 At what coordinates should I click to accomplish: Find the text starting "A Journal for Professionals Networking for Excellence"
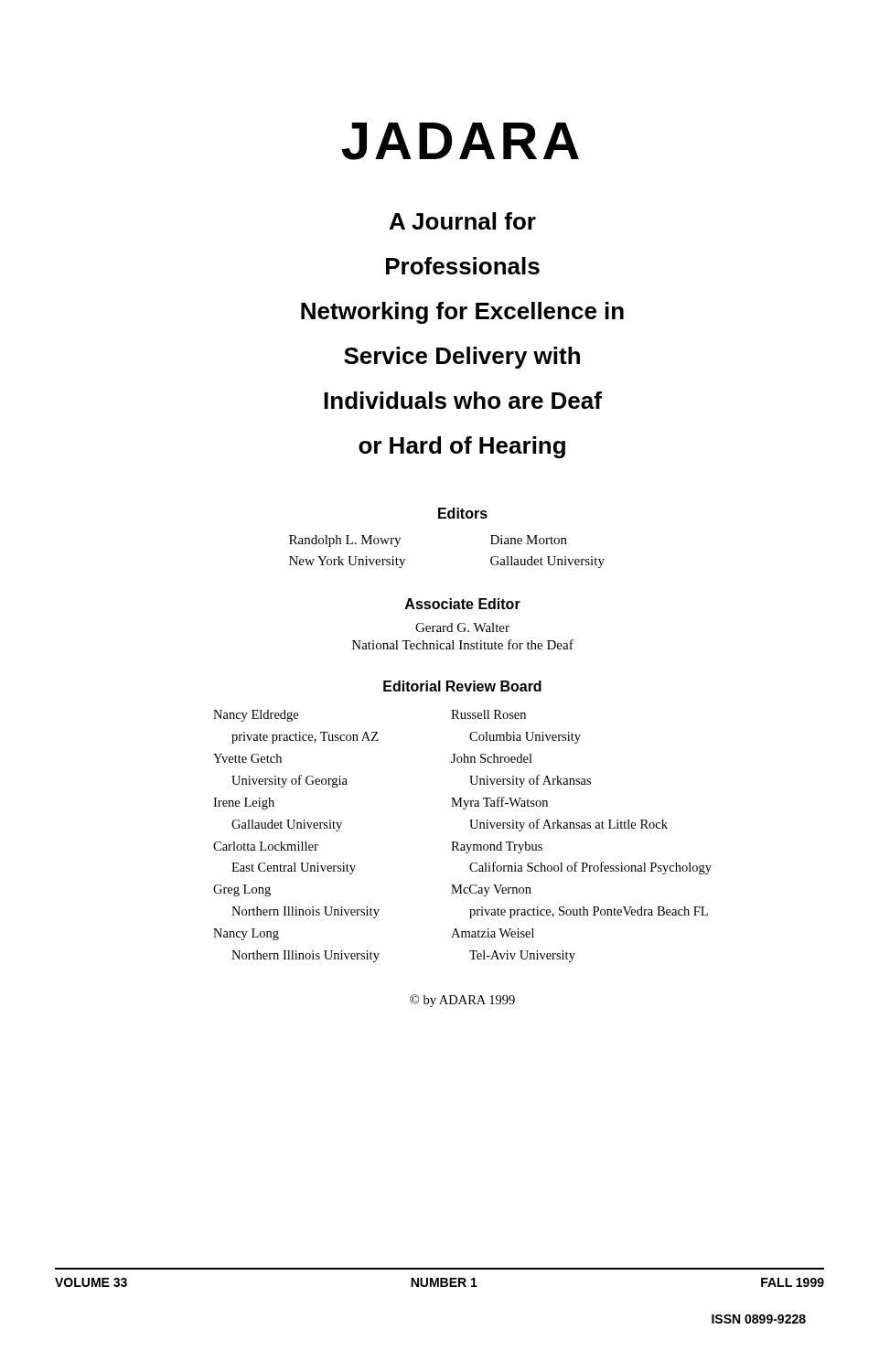click(463, 221)
